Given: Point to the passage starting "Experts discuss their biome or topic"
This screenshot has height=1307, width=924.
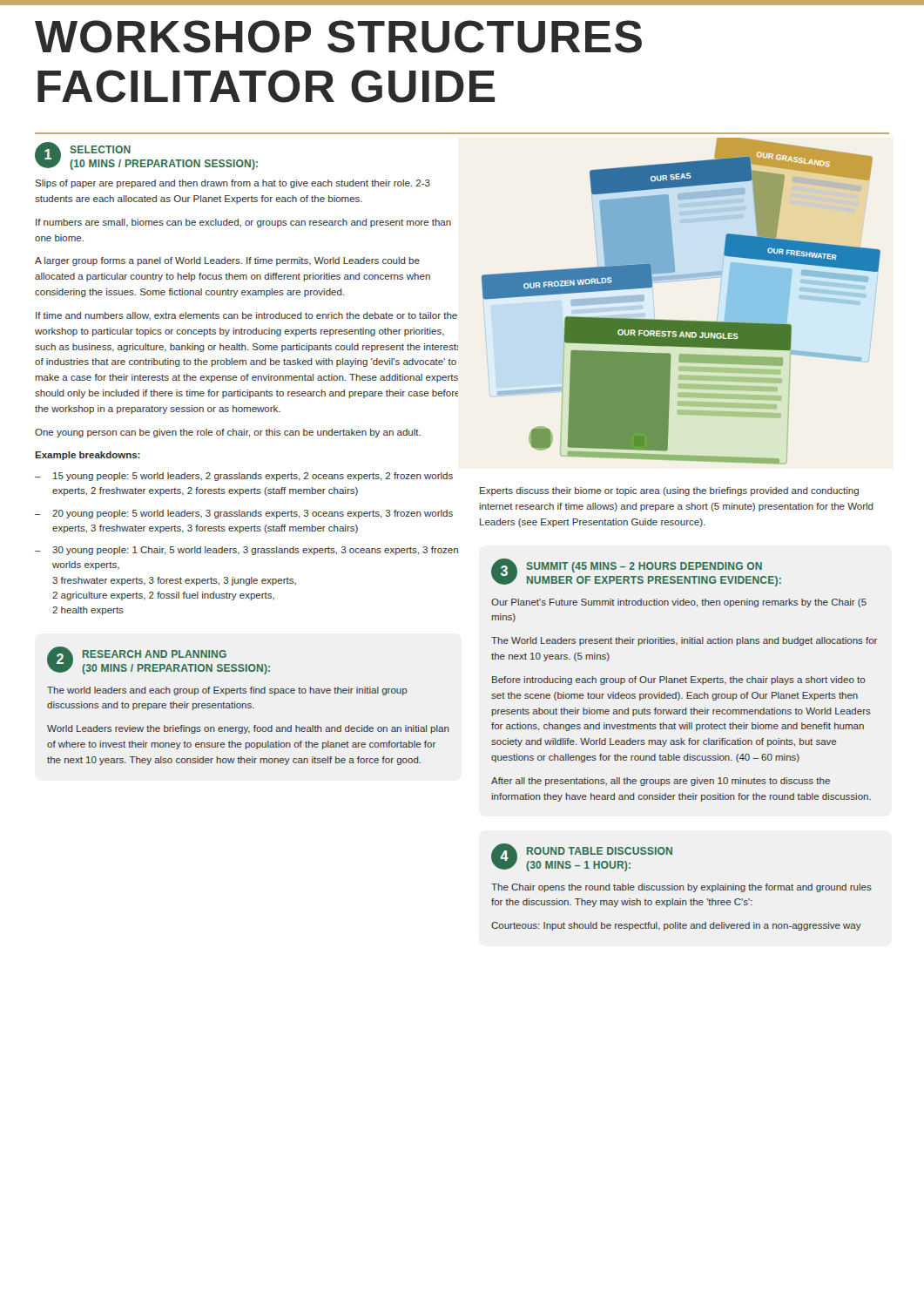Looking at the screenshot, I should [676, 506].
